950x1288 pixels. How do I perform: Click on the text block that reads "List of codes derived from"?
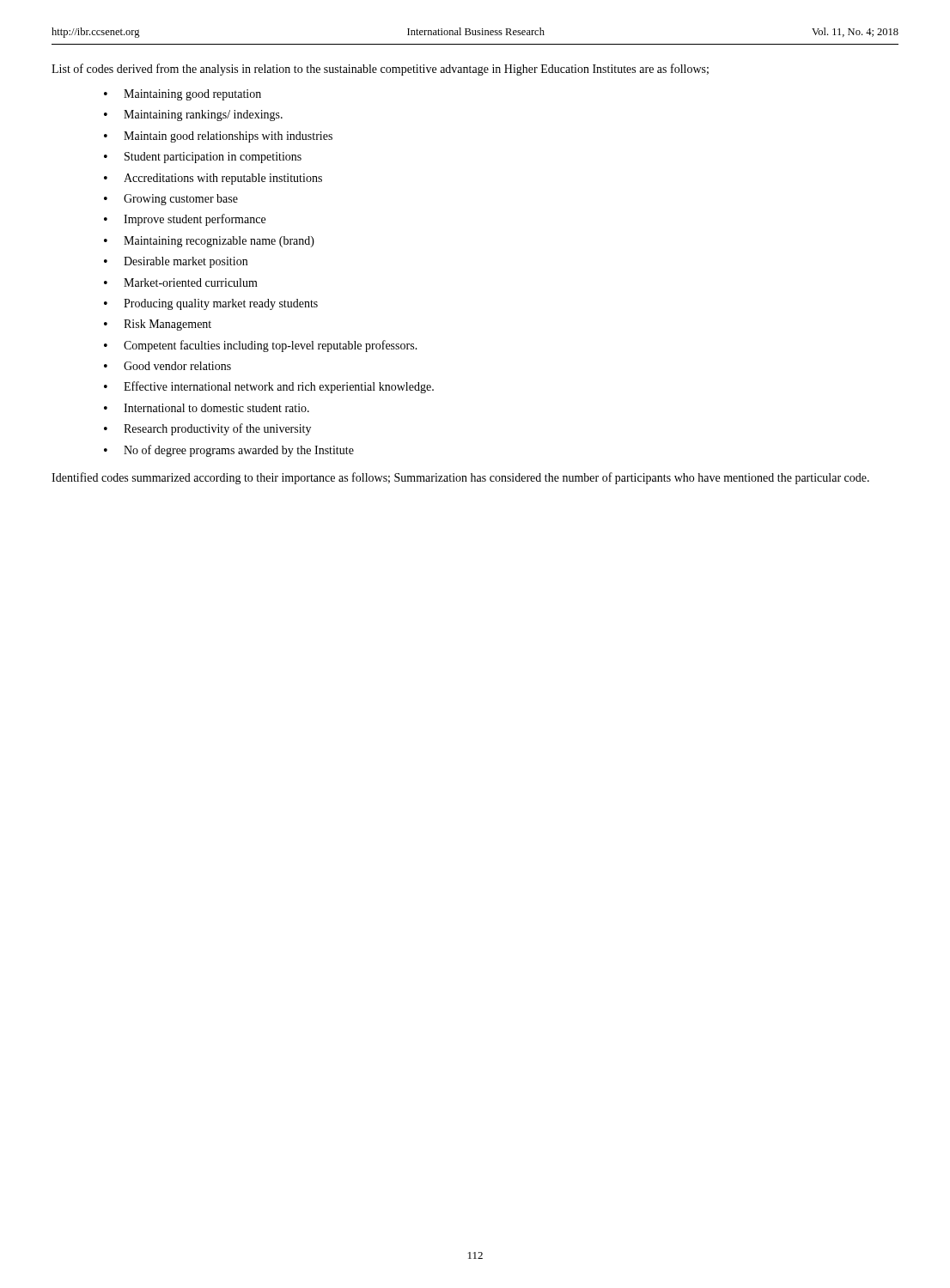pos(380,69)
